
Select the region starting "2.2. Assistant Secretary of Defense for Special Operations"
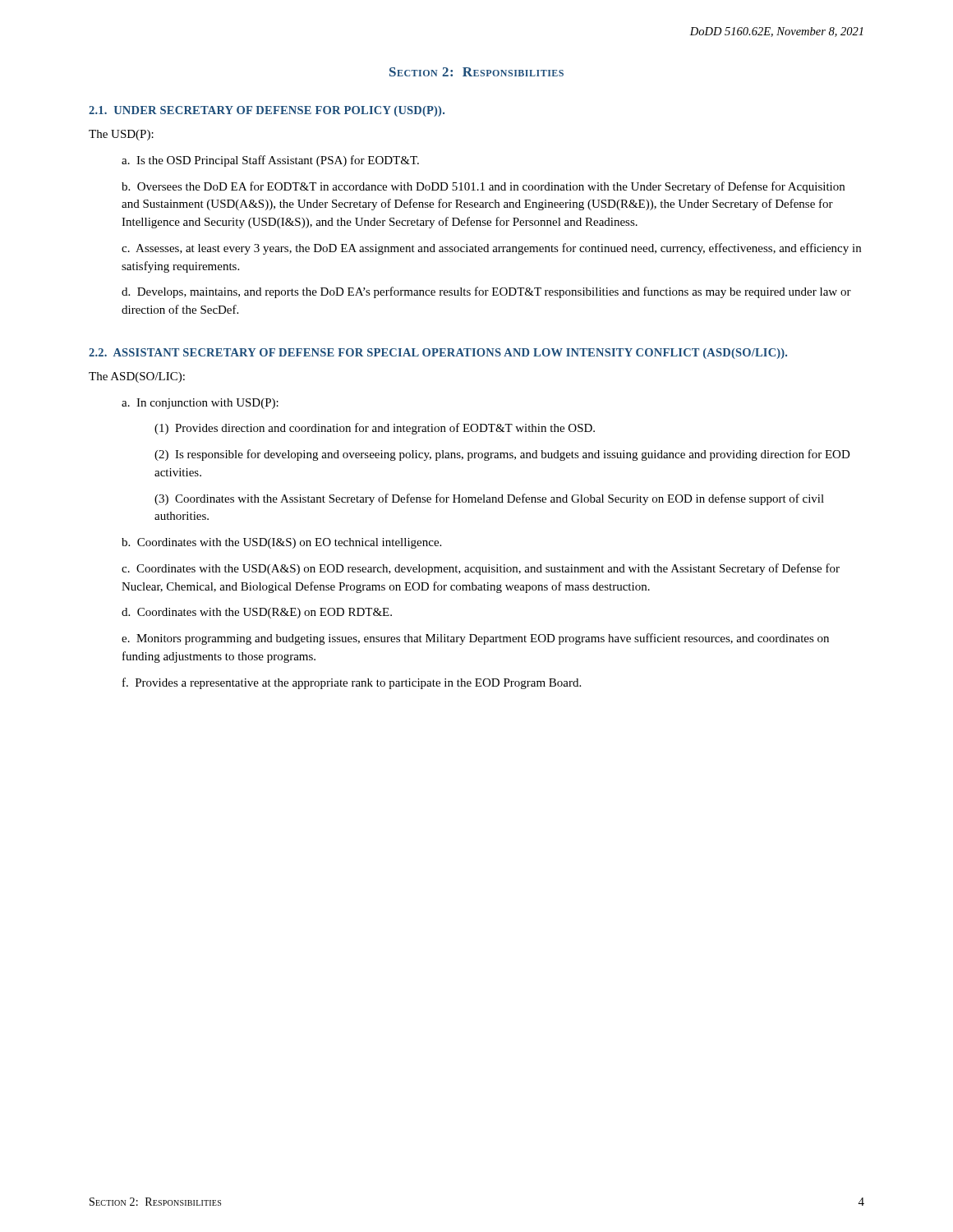pos(438,352)
